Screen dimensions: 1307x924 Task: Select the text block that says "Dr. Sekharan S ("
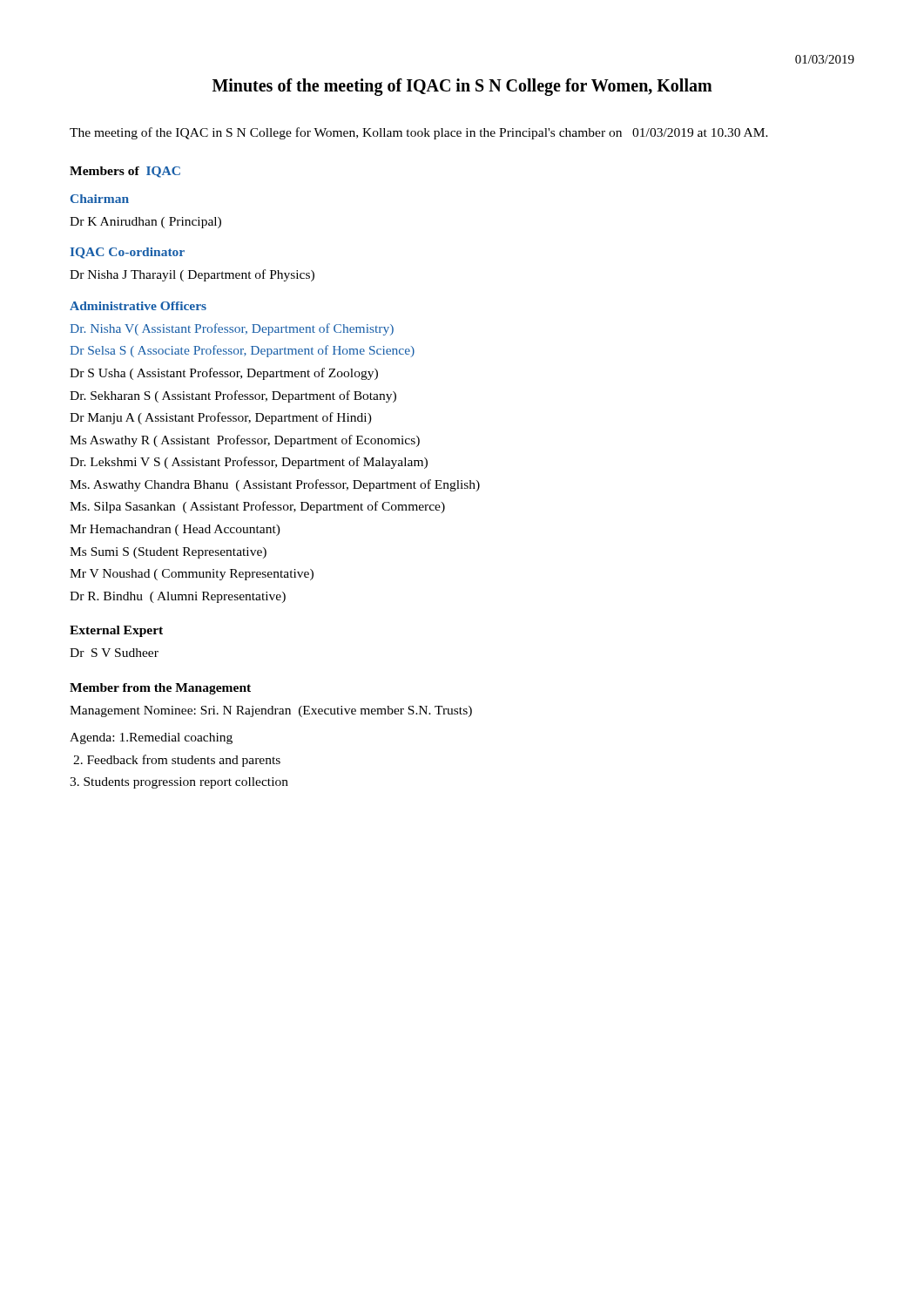(x=233, y=395)
